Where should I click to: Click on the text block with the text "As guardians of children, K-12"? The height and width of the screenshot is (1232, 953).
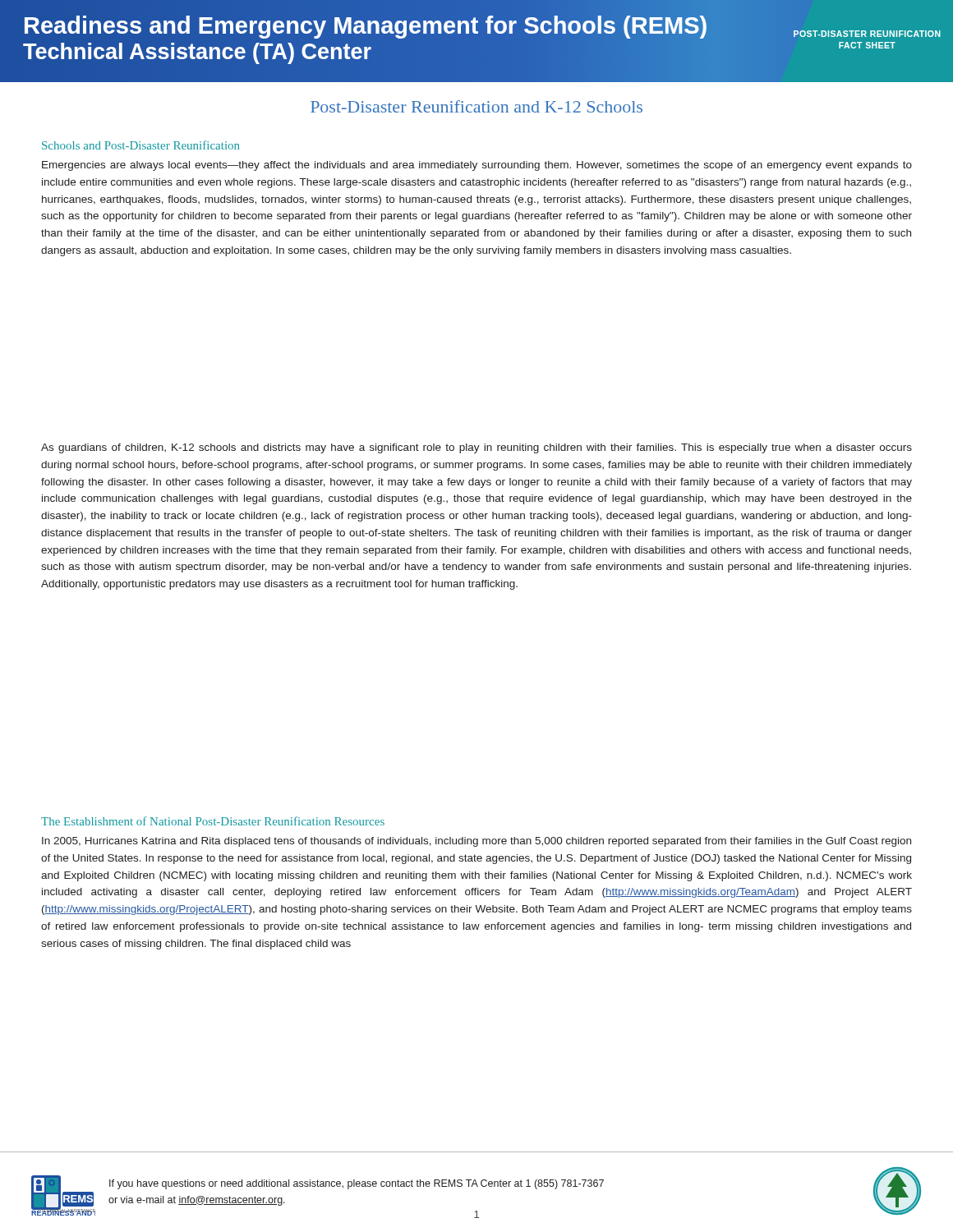point(476,515)
